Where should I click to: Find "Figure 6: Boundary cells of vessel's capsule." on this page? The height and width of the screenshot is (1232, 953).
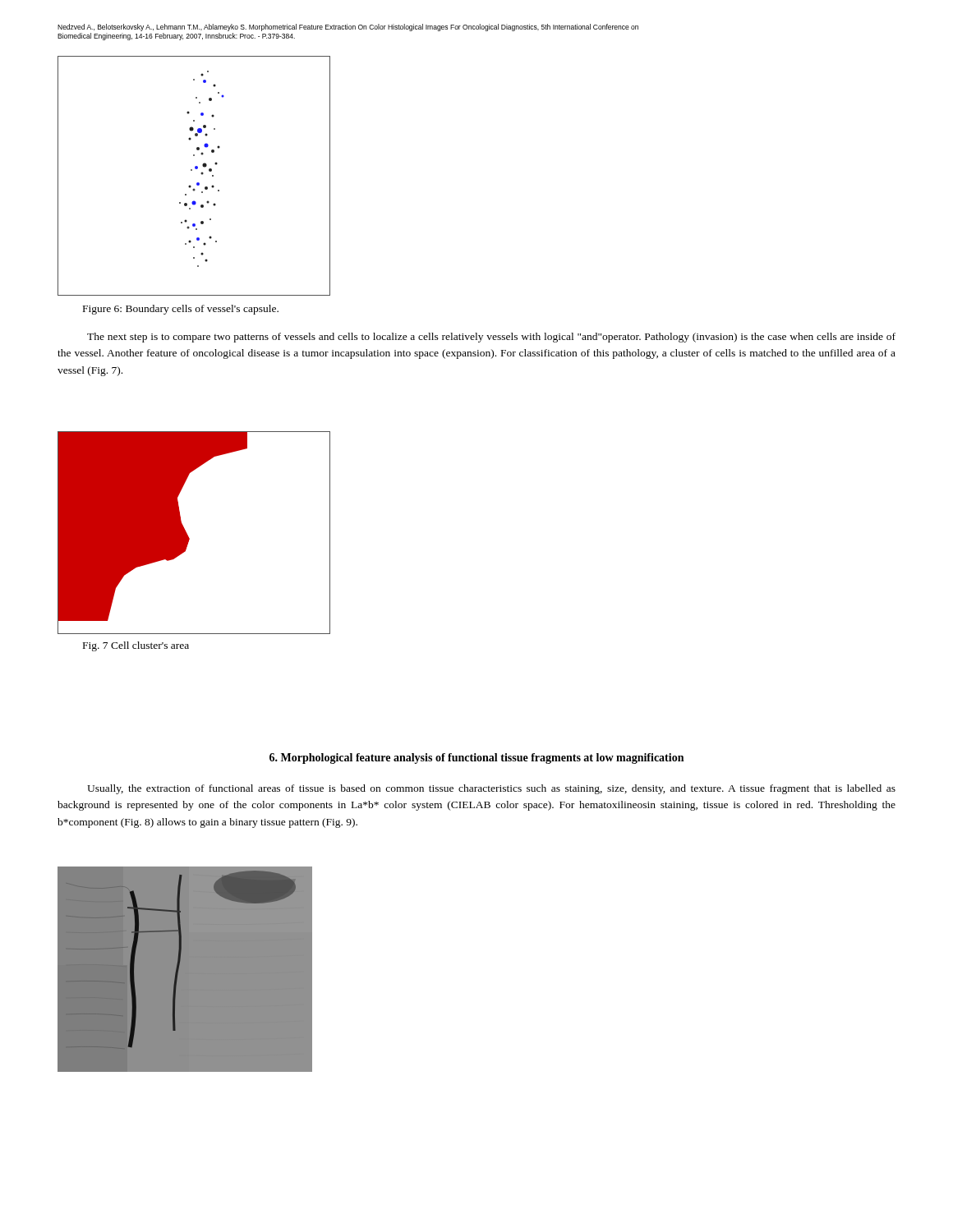click(x=181, y=308)
